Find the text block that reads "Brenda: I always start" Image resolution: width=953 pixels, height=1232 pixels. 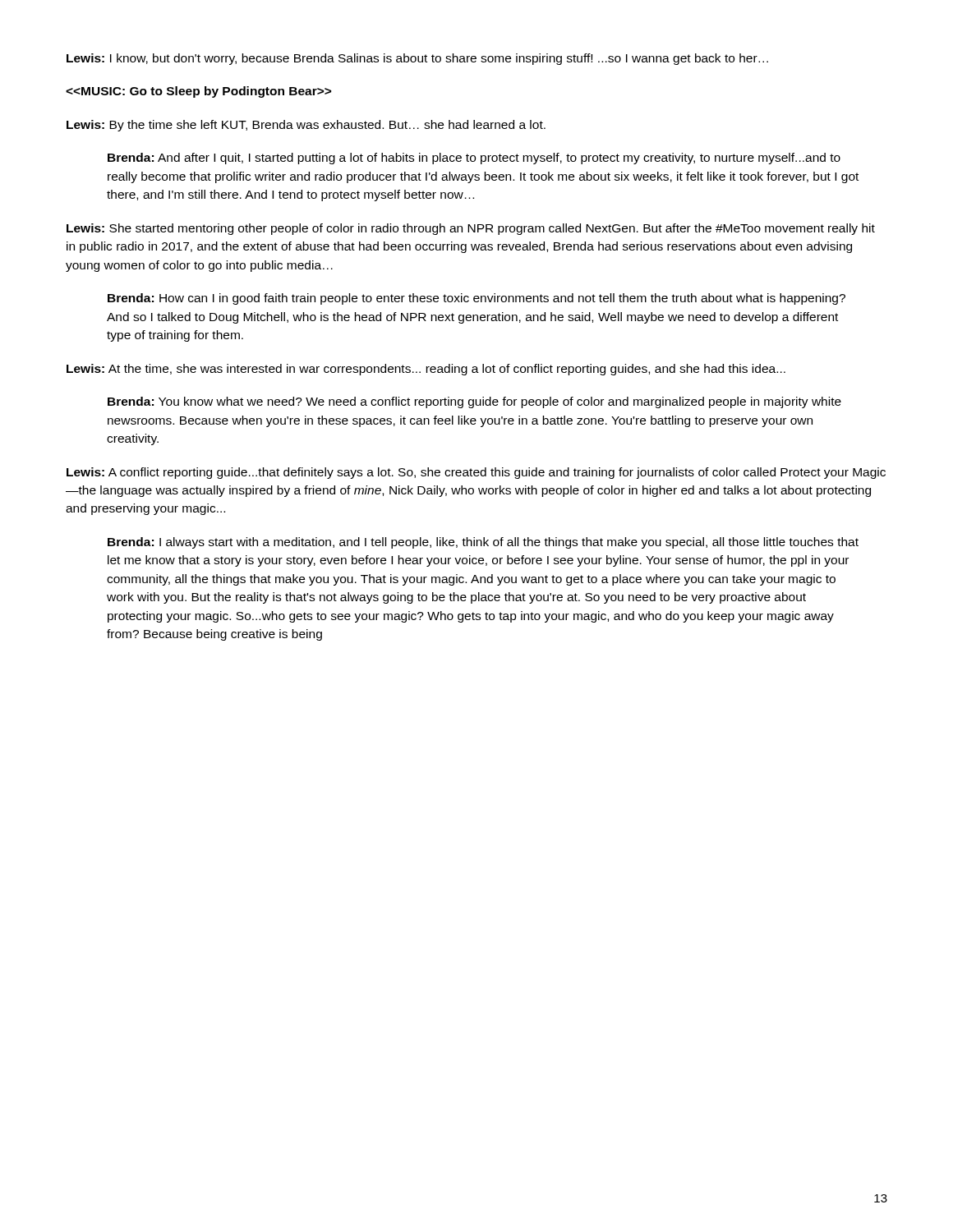[x=483, y=588]
